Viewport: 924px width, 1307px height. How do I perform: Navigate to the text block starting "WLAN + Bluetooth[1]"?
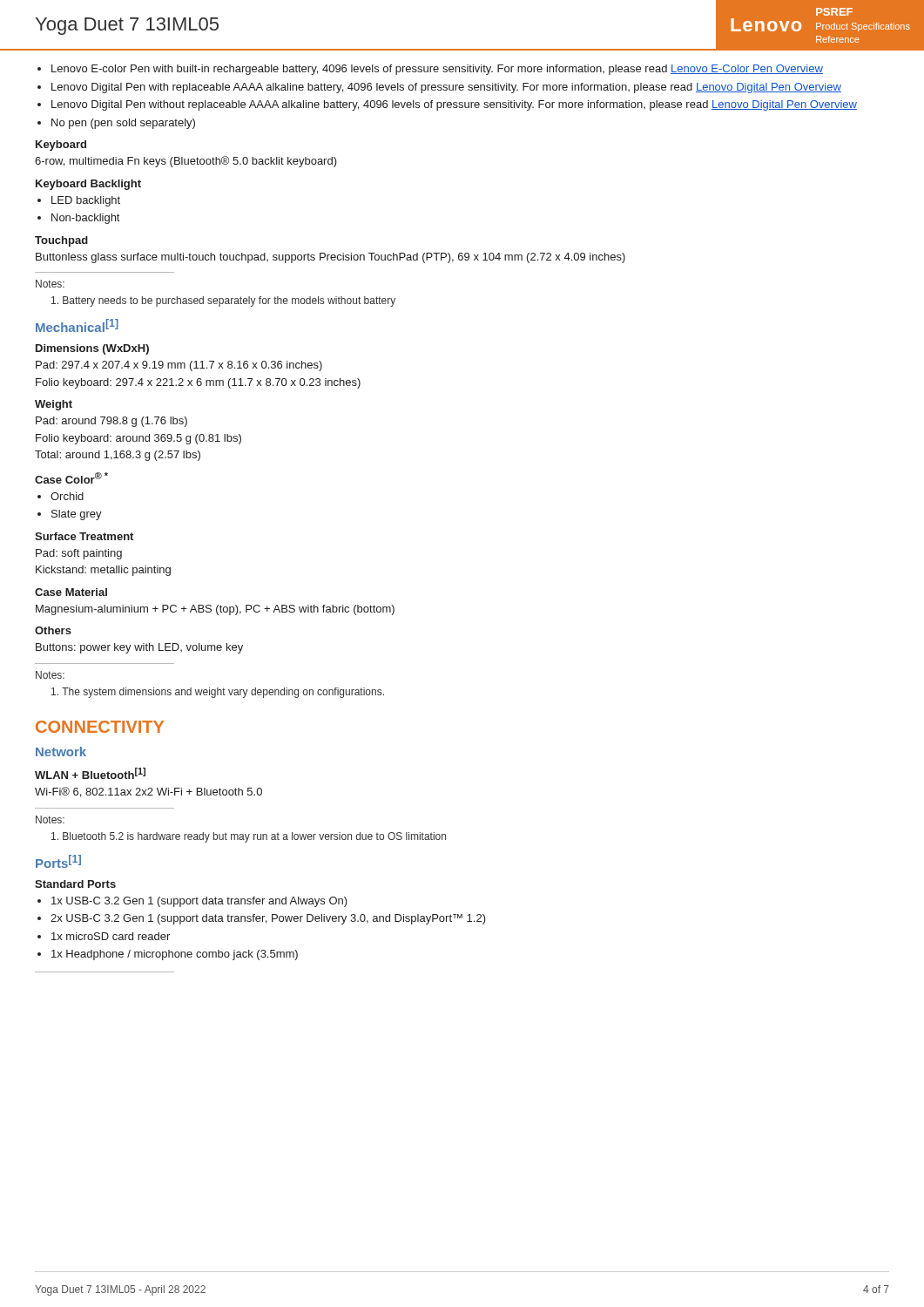[x=90, y=774]
